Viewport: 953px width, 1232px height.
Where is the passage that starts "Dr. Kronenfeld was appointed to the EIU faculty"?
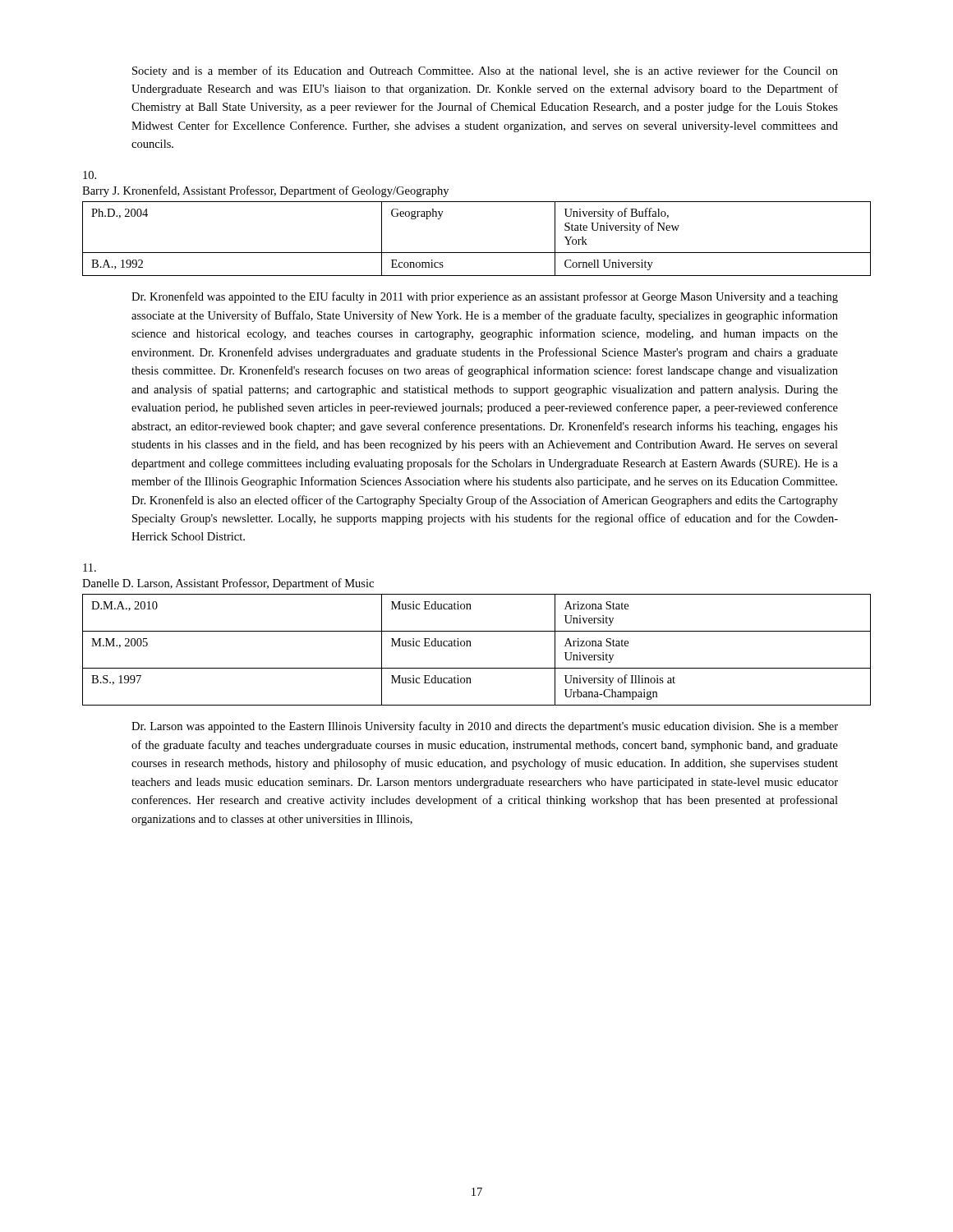pyautogui.click(x=485, y=417)
